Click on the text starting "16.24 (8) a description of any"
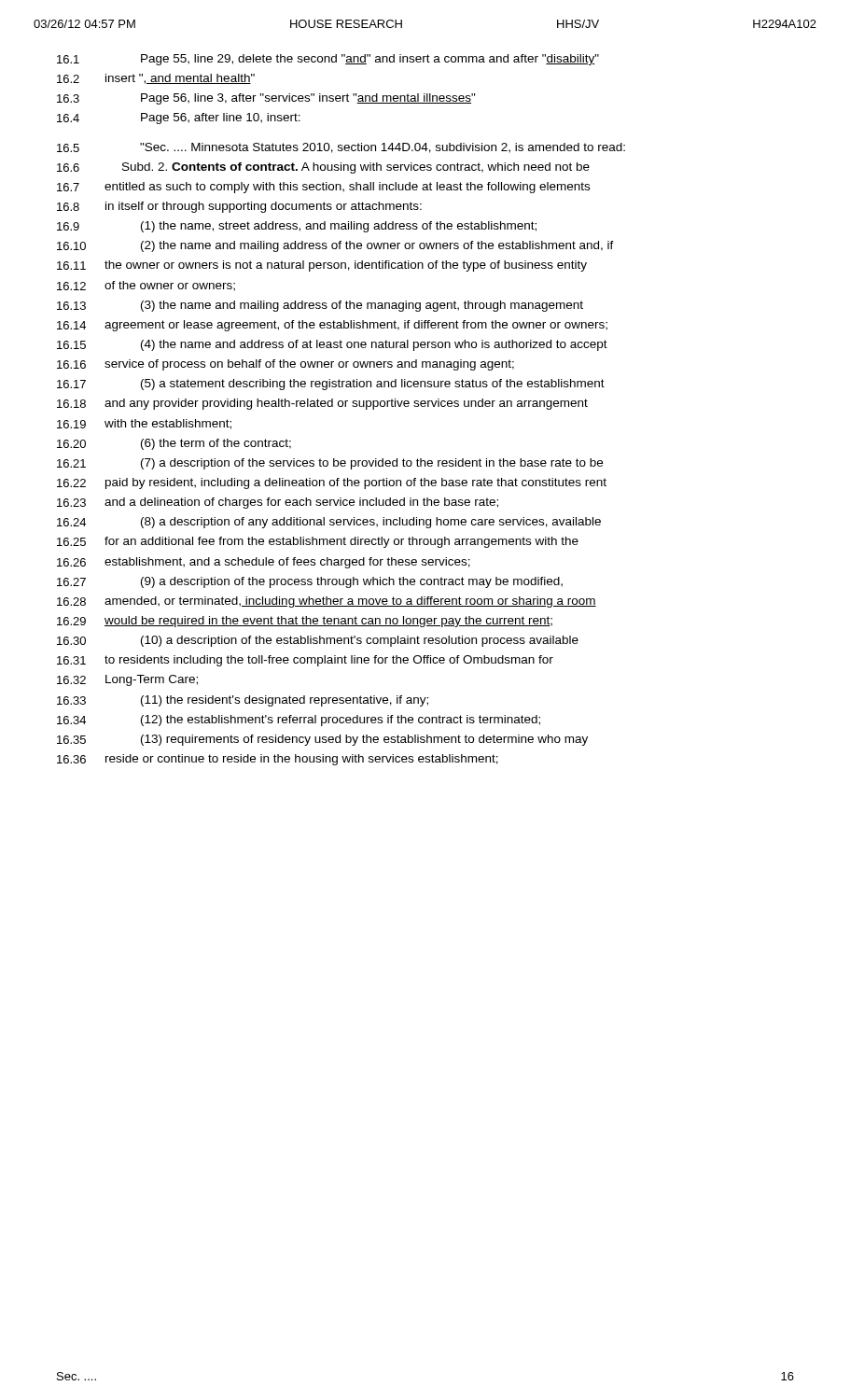Screen dimensions: 1400x850 (425, 522)
